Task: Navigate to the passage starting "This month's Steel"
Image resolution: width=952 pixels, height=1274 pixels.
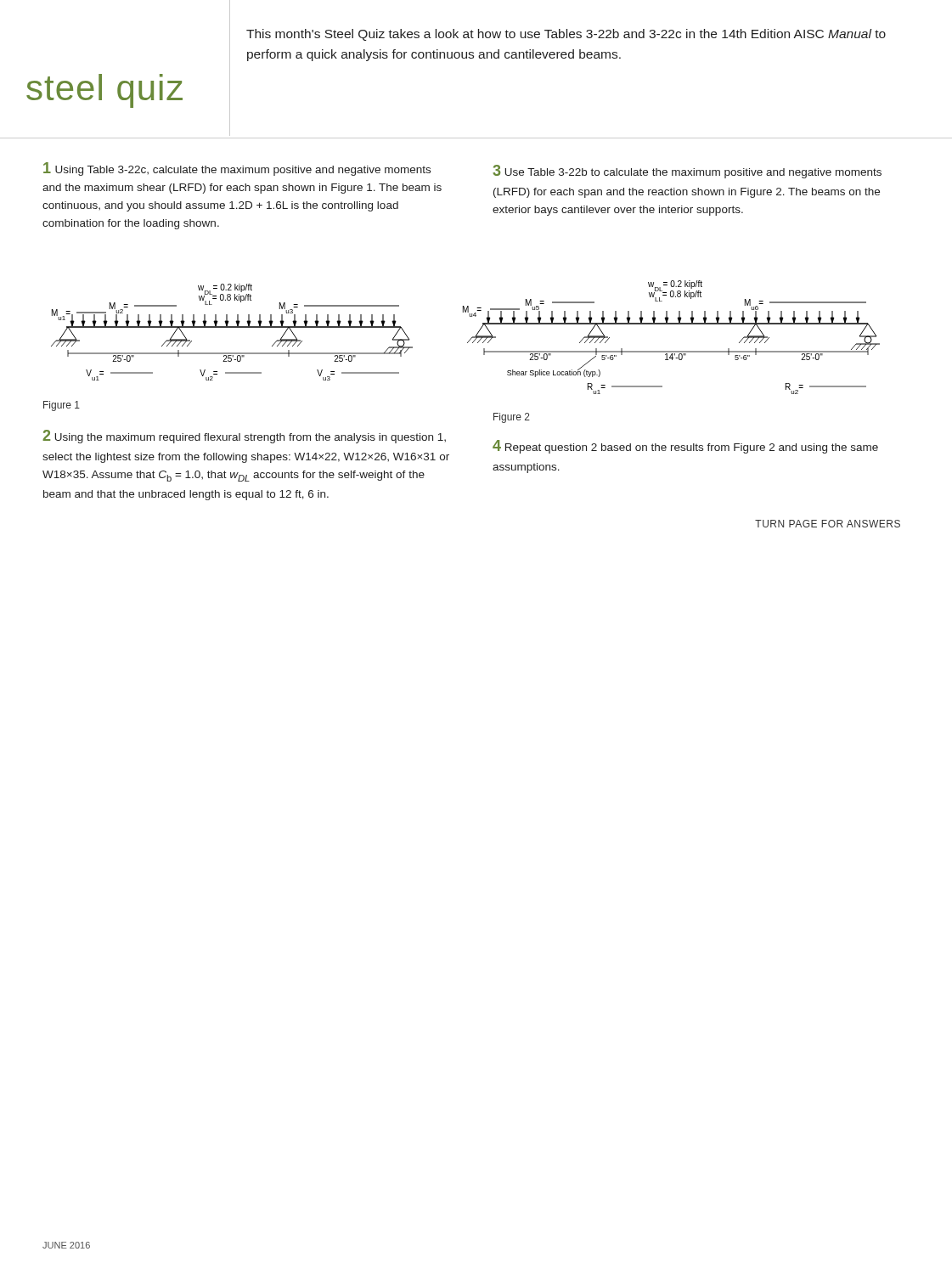Action: 566,44
